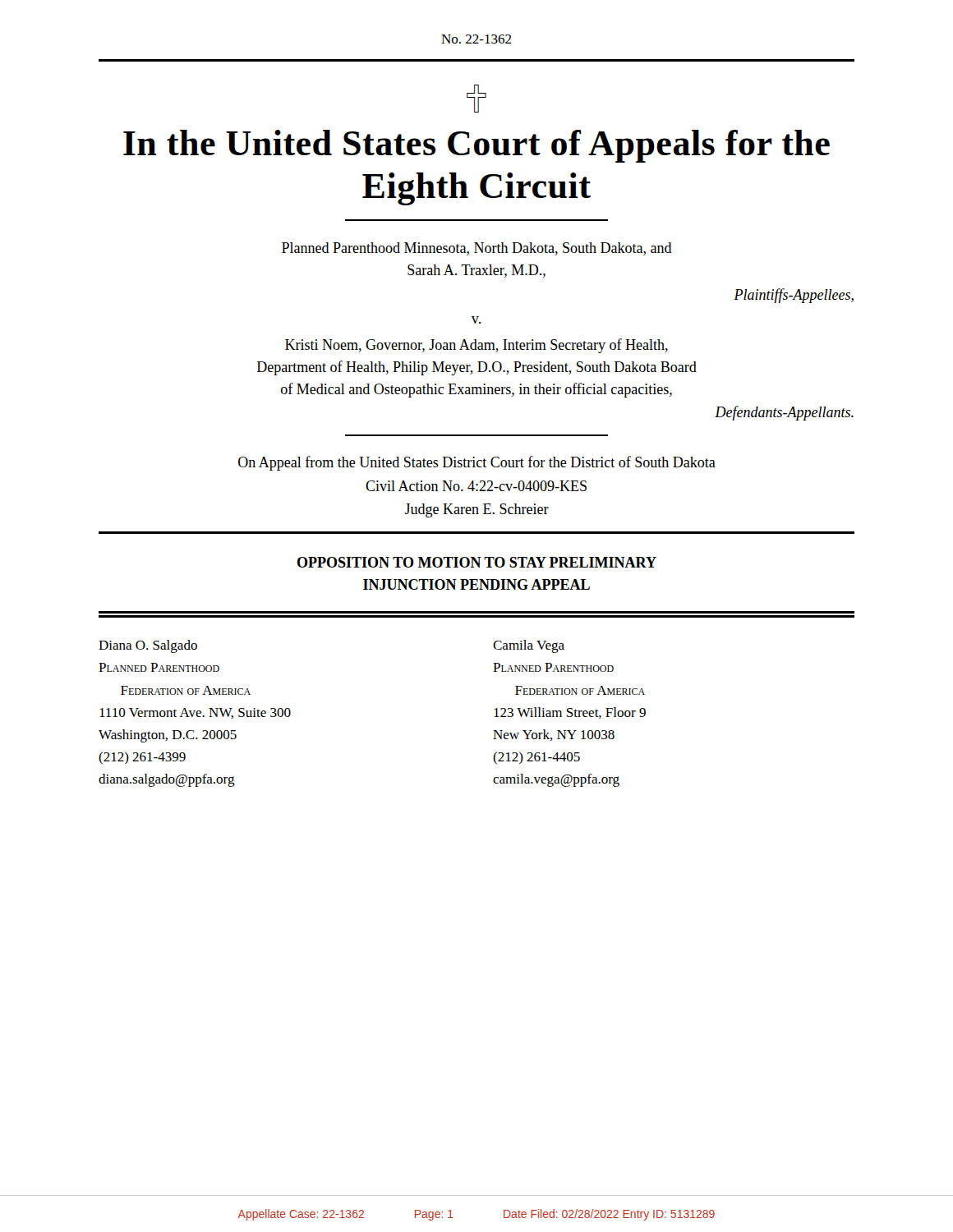The width and height of the screenshot is (953, 1232).
Task: Locate the block of text that opens with "Kristi Noem, Governor, Joan Adam,"
Action: (x=476, y=367)
